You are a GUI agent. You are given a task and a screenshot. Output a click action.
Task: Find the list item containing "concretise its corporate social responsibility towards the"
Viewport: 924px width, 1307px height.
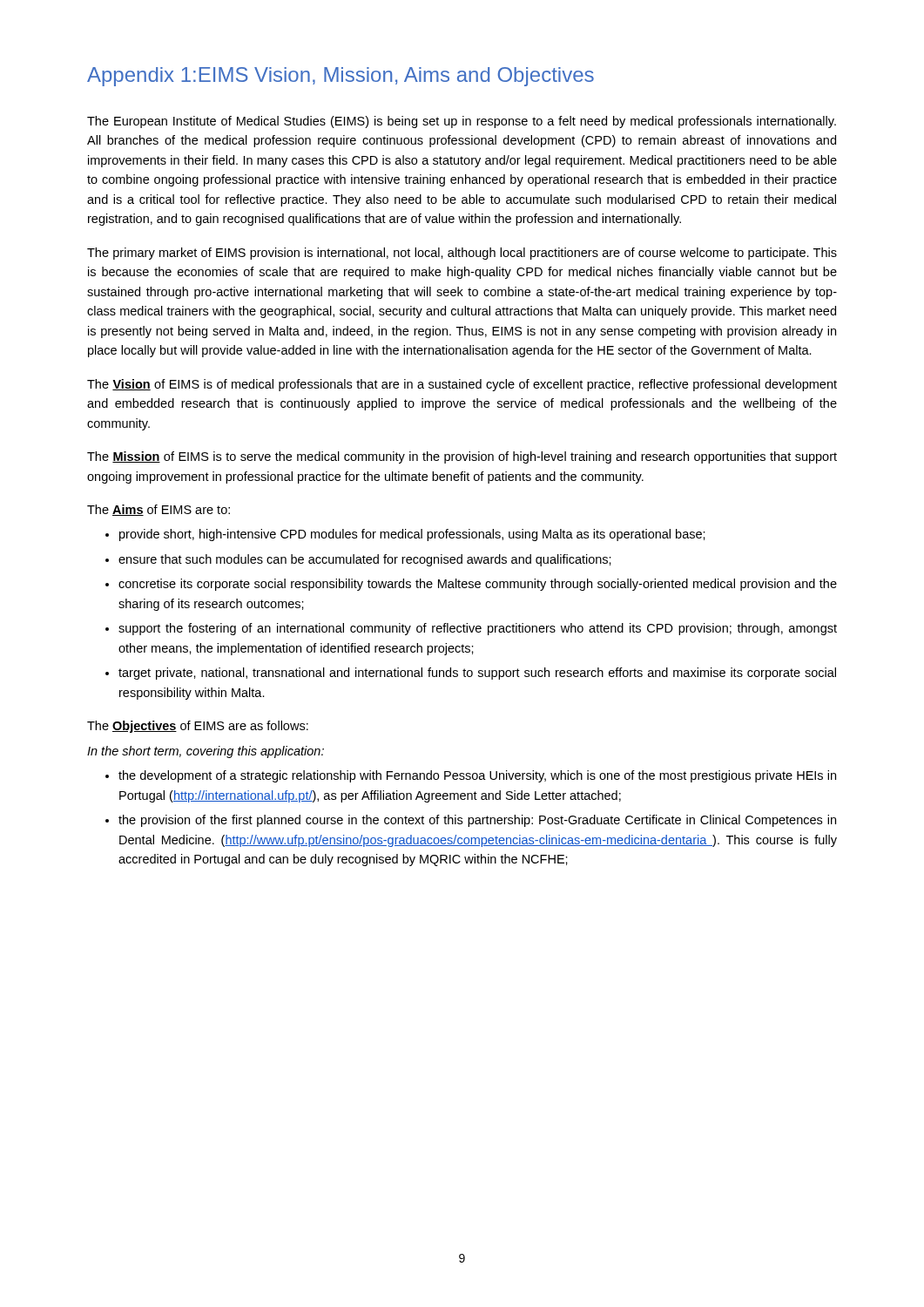click(x=478, y=594)
